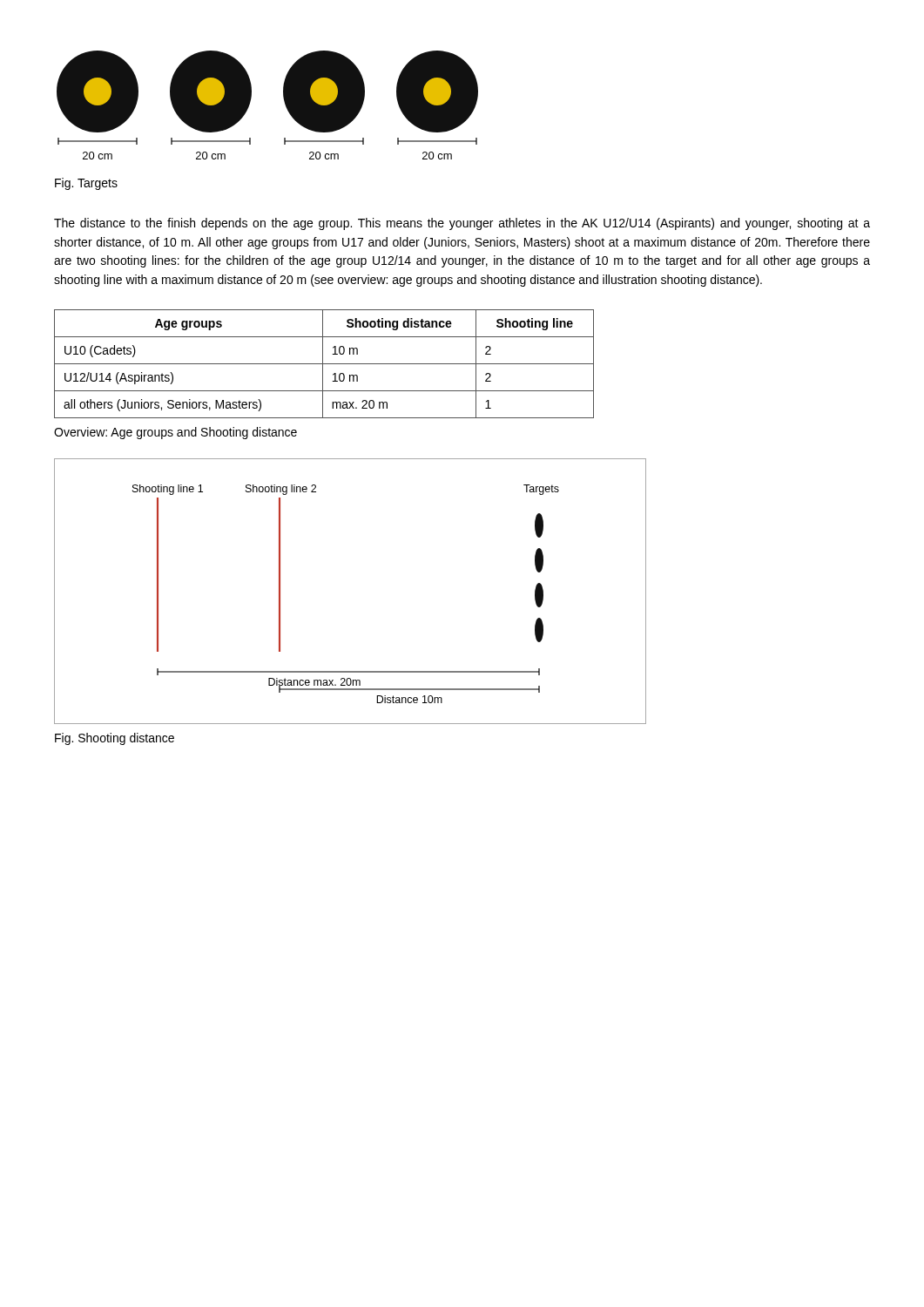Locate the block of text that opens with "The distance to the finish depends"
924x1307 pixels.
462,251
